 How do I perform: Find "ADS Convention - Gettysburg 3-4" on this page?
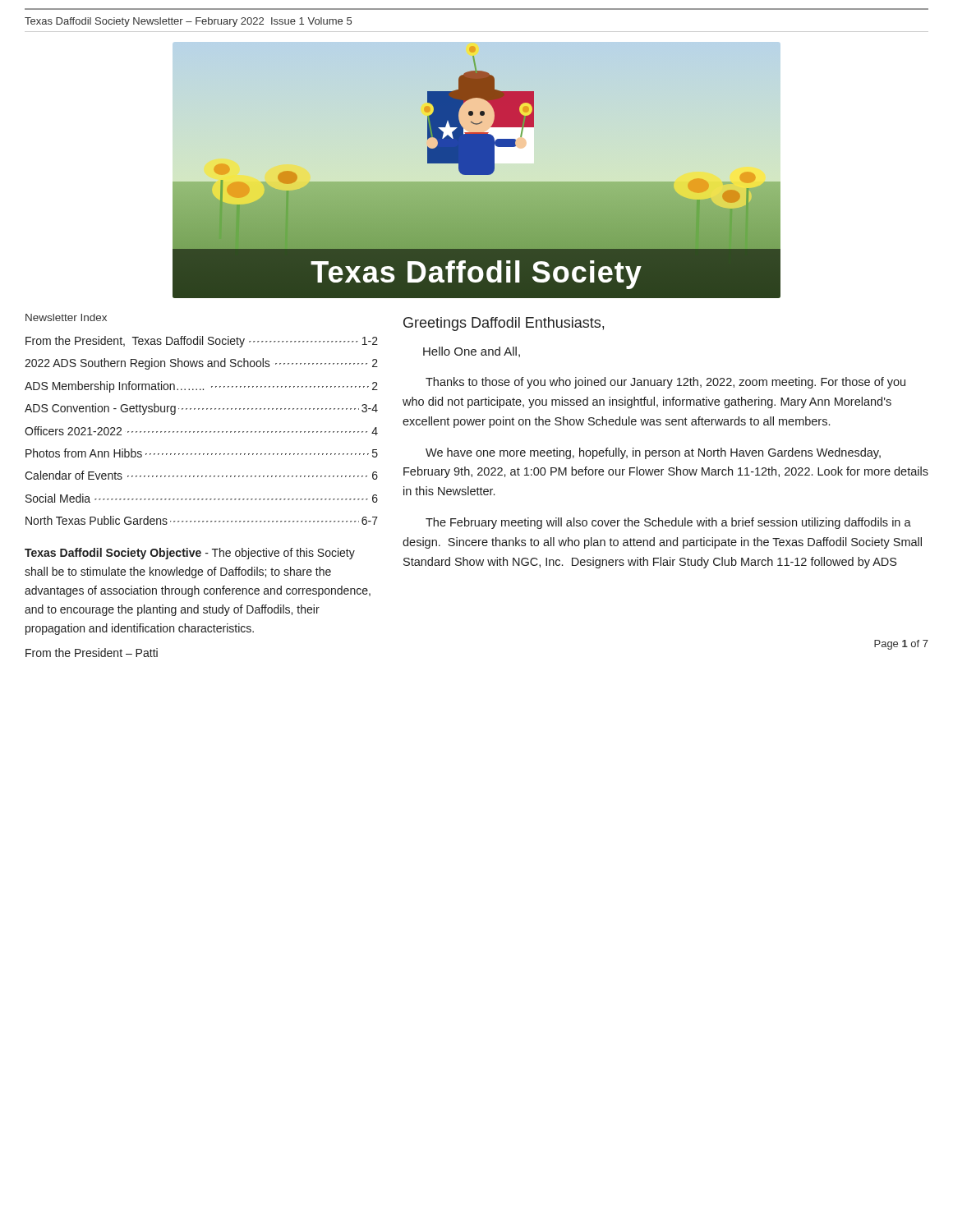click(x=201, y=408)
